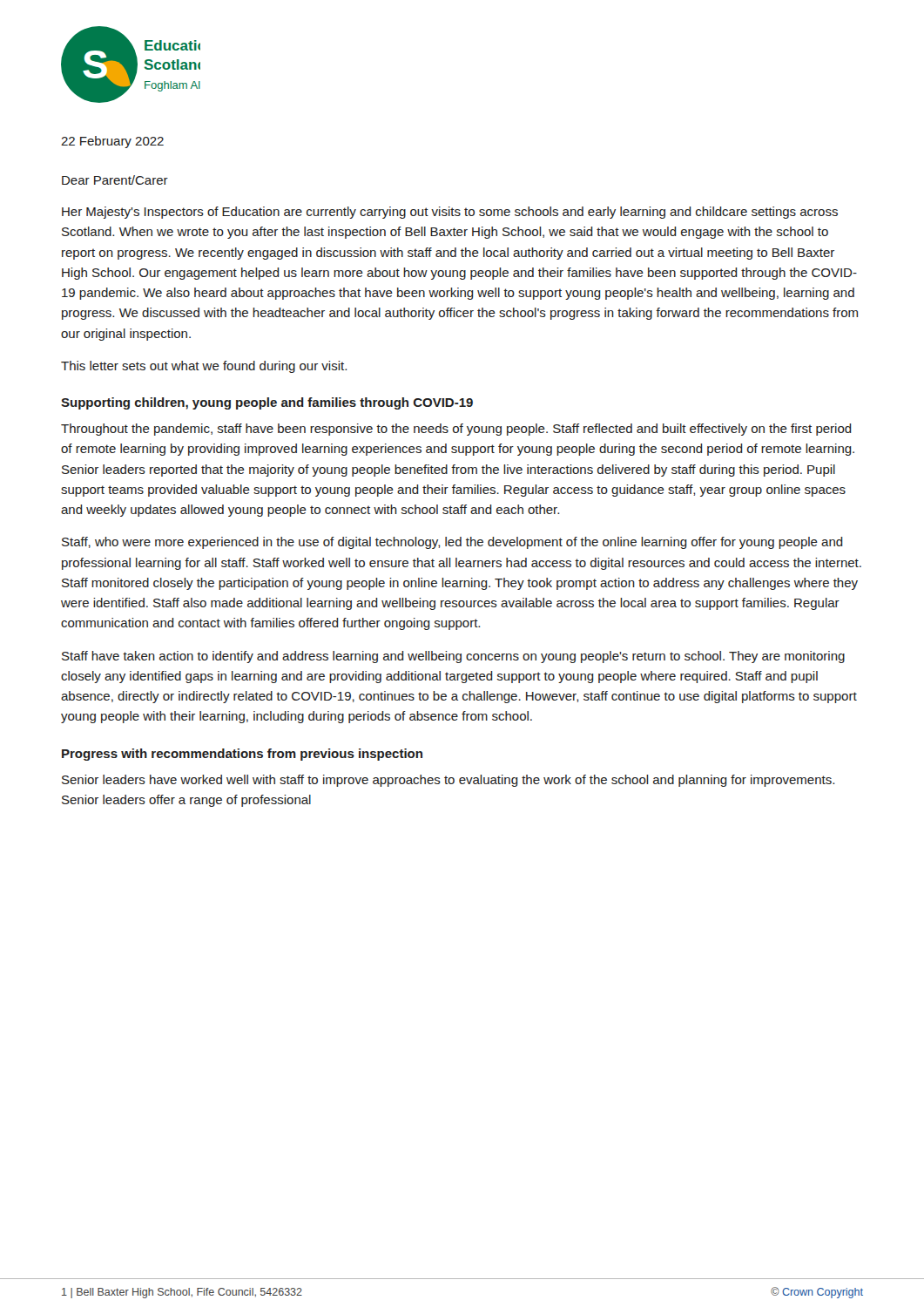Viewport: 924px width, 1307px height.
Task: Click on the text block starting "Throughout the pandemic, staff have been responsive"
Action: (x=458, y=469)
